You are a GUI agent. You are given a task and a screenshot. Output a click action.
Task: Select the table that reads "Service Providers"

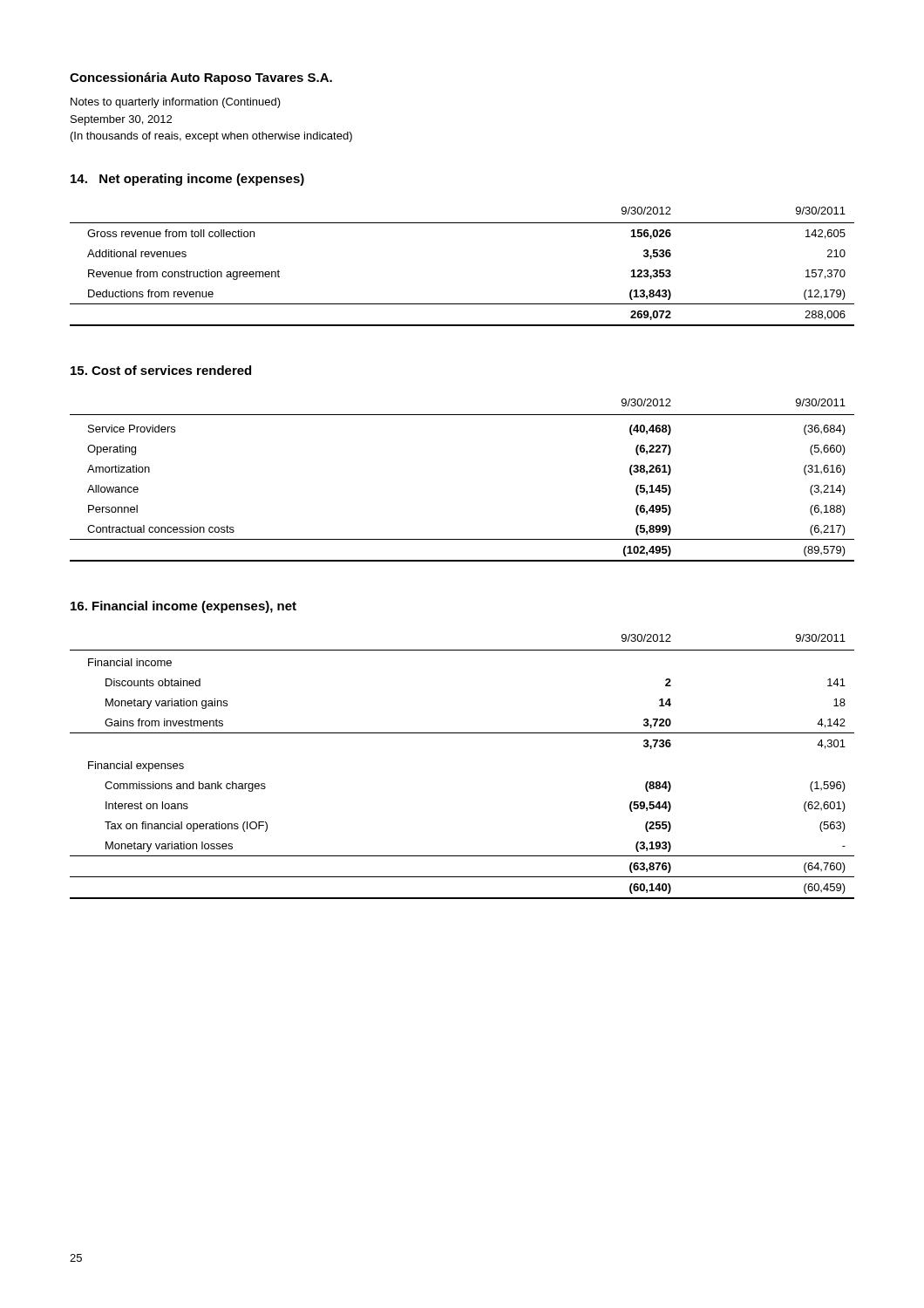(x=462, y=477)
